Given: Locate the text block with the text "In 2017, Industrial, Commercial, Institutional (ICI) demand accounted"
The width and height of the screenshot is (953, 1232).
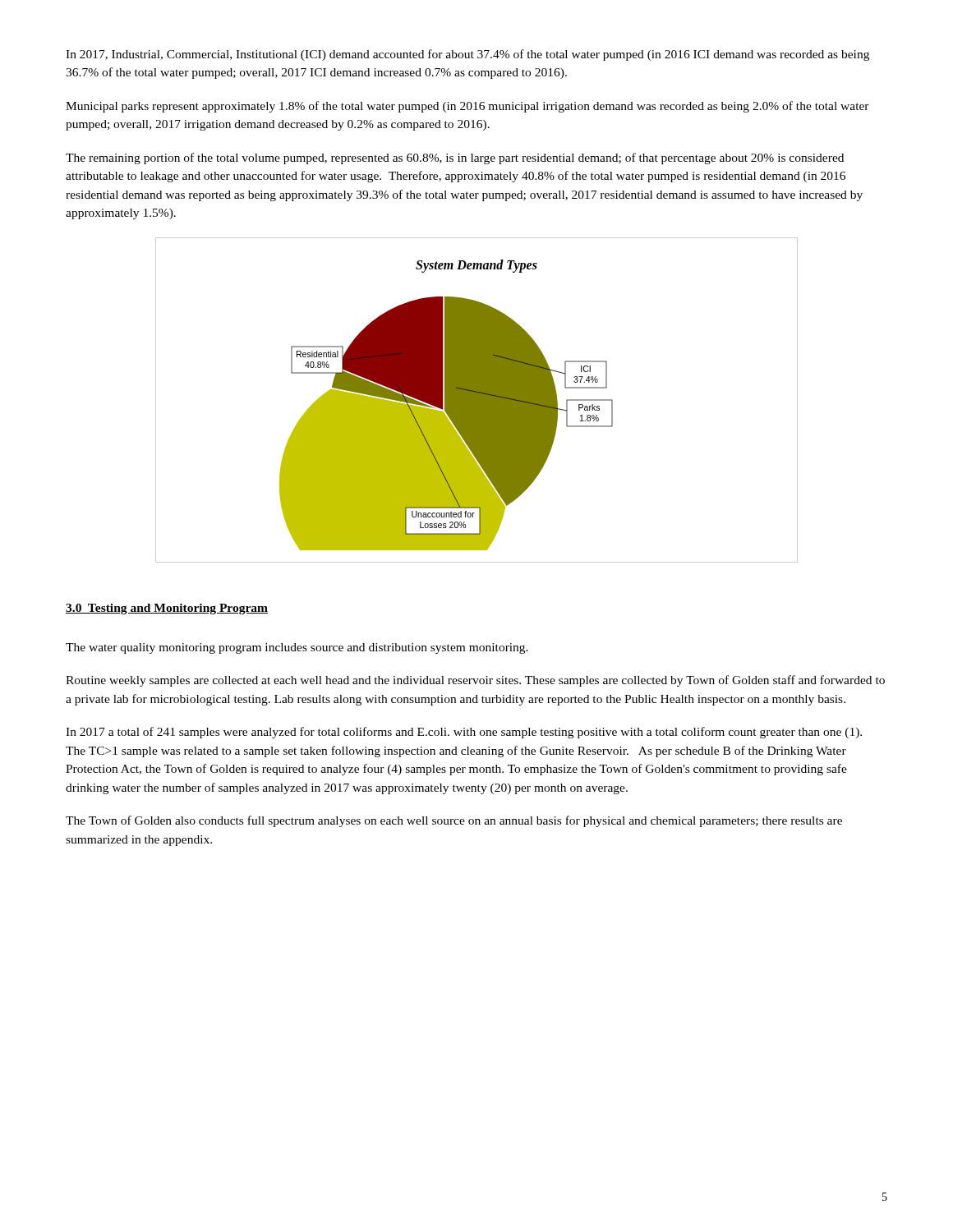Looking at the screenshot, I should pos(468,63).
